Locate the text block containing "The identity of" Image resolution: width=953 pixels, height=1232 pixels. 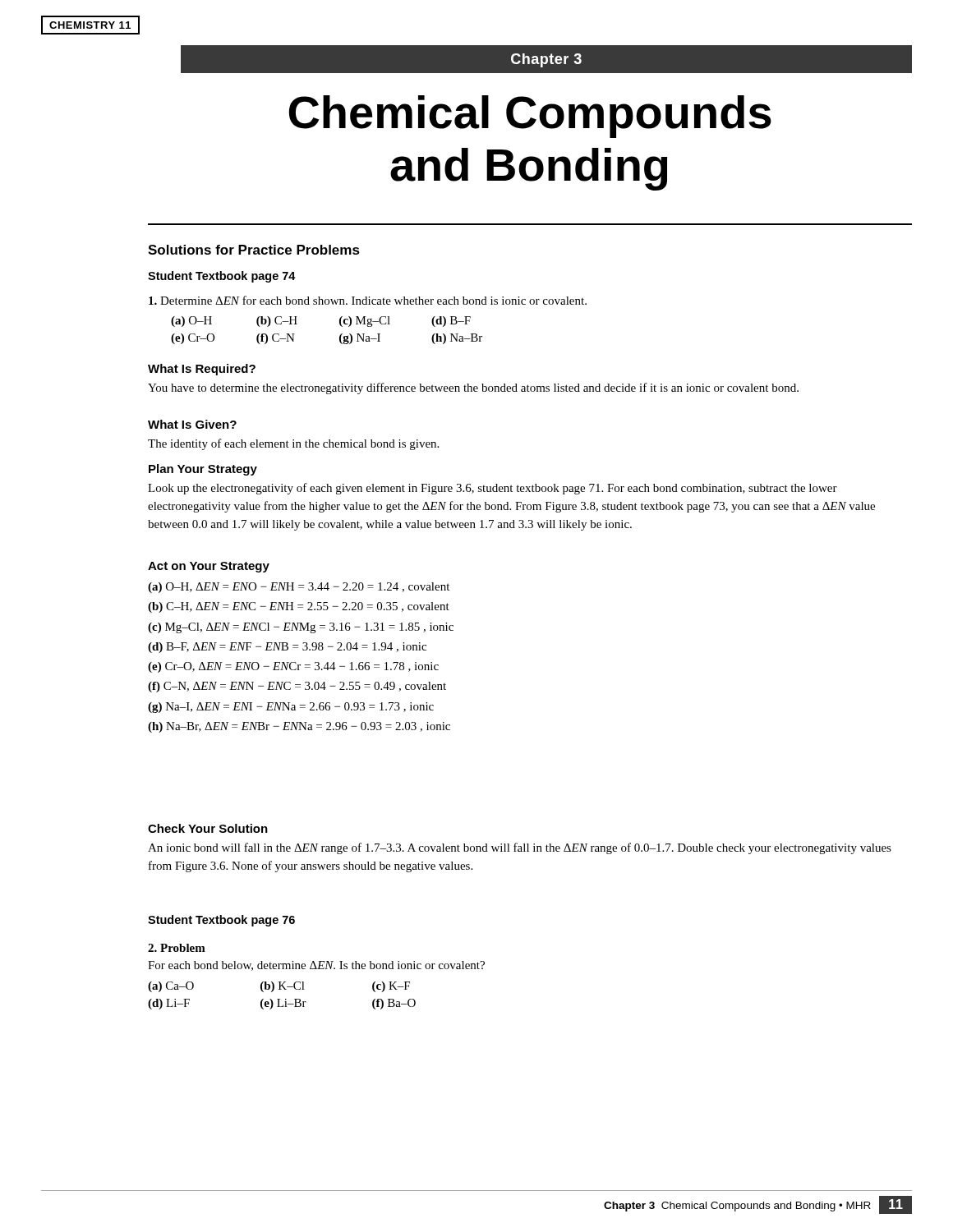293,444
